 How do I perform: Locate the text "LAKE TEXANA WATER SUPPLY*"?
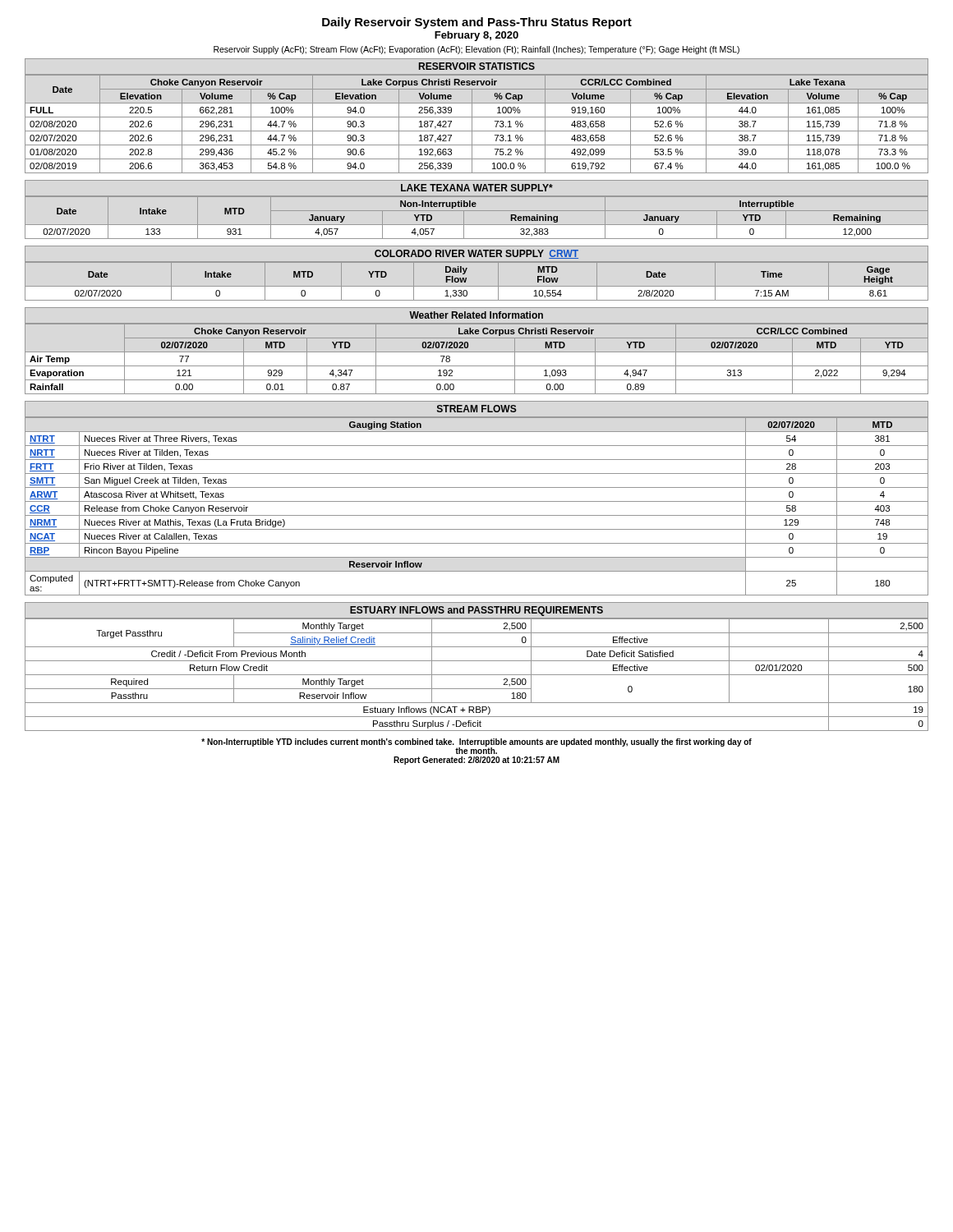(476, 188)
